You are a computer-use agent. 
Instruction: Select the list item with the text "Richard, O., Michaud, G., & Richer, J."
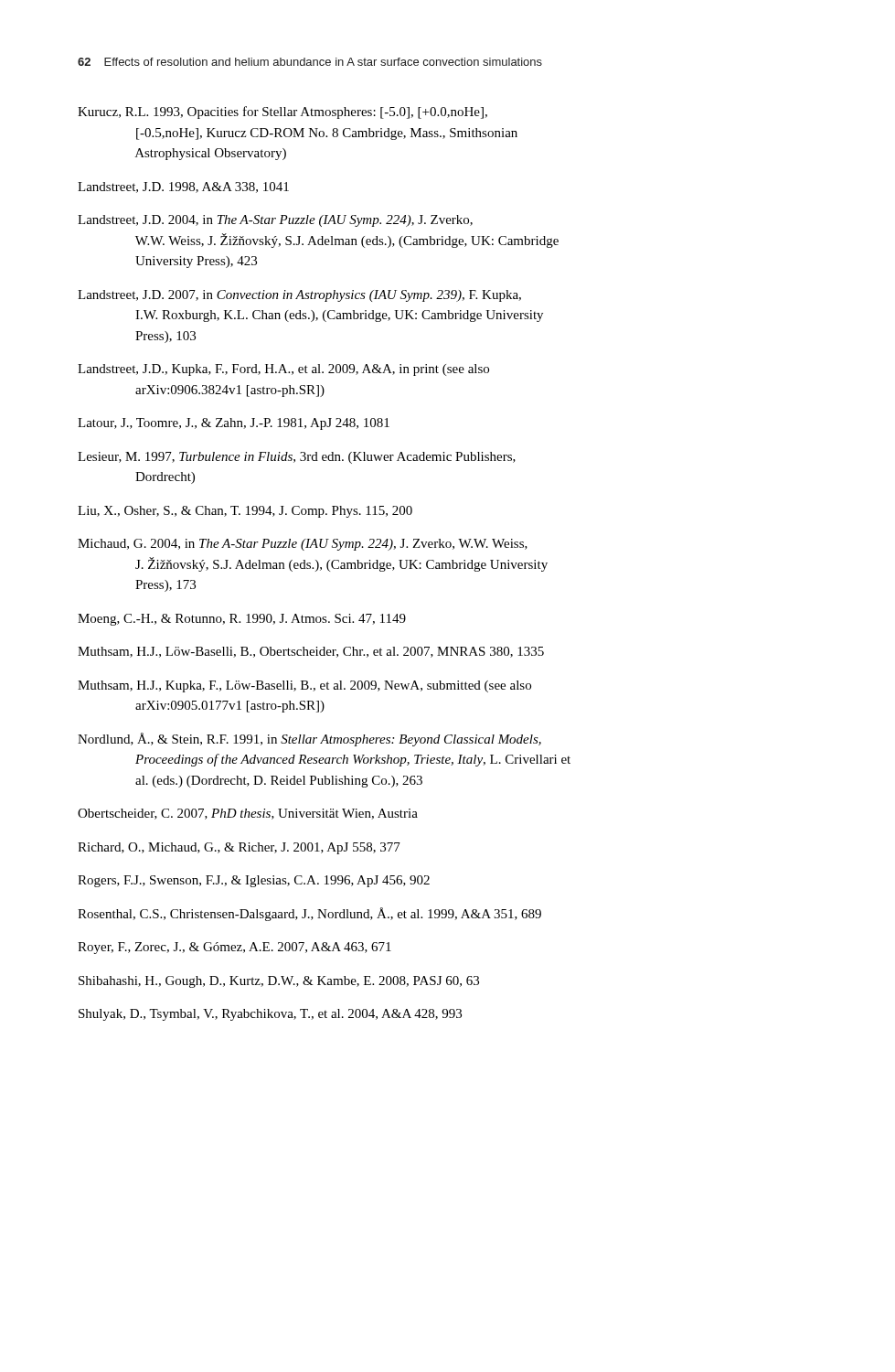tap(239, 847)
